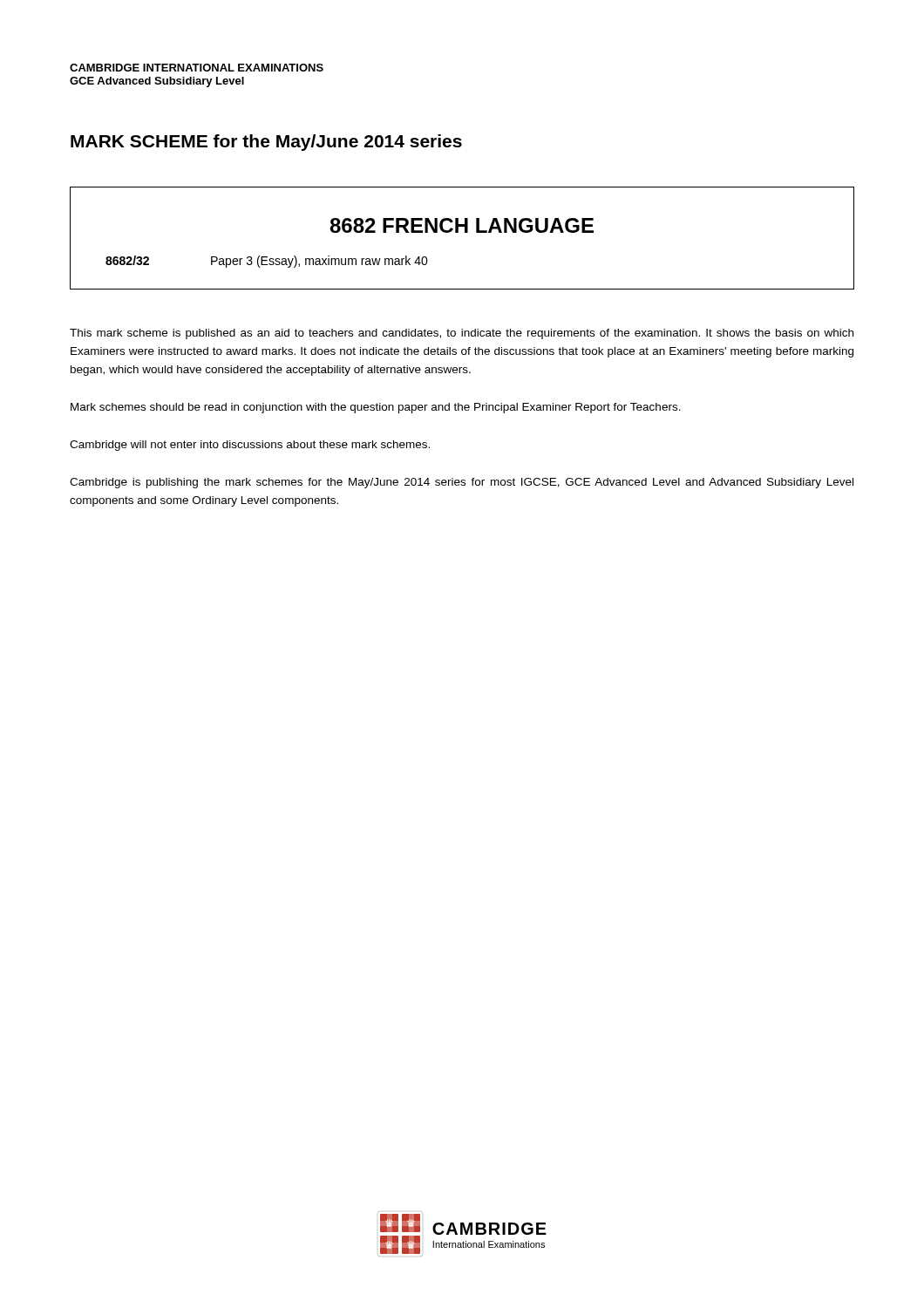This screenshot has height=1308, width=924.
Task: Select the logo
Action: pos(462,1235)
